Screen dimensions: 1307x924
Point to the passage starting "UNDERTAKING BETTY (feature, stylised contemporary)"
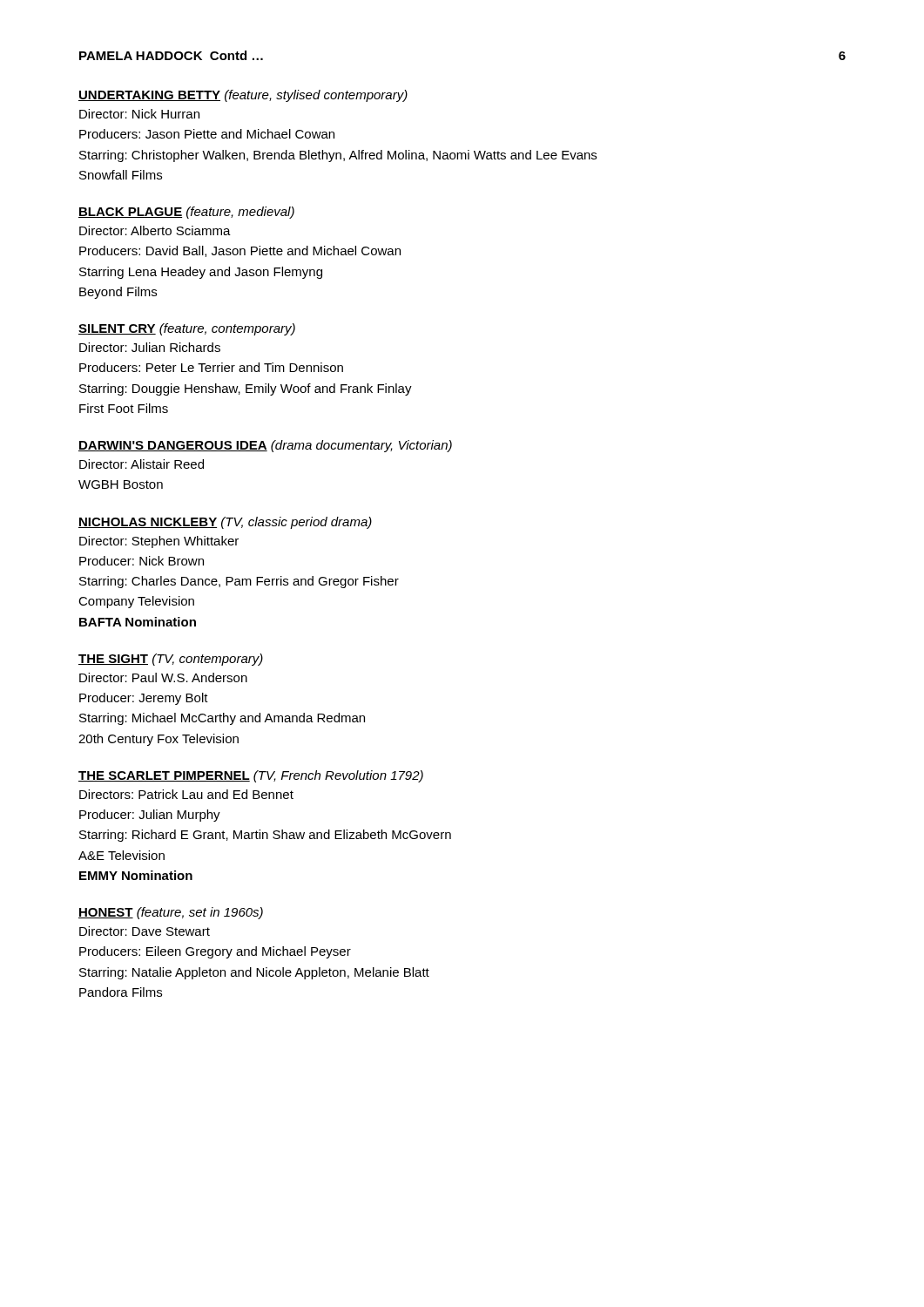click(243, 95)
